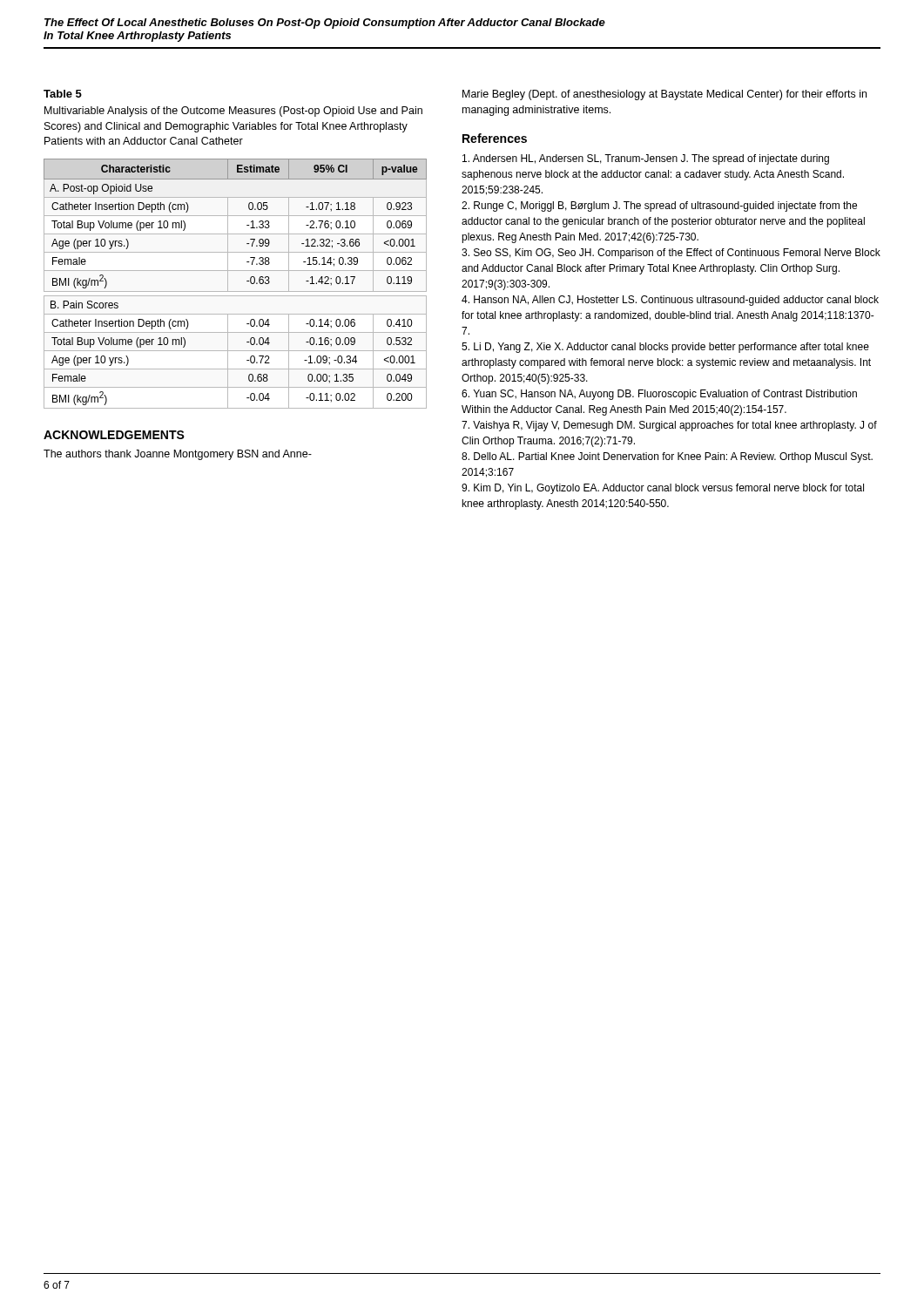Navigate to the passage starting "Andersen HL, Andersen SL,"
924x1307 pixels.
[x=646, y=159]
